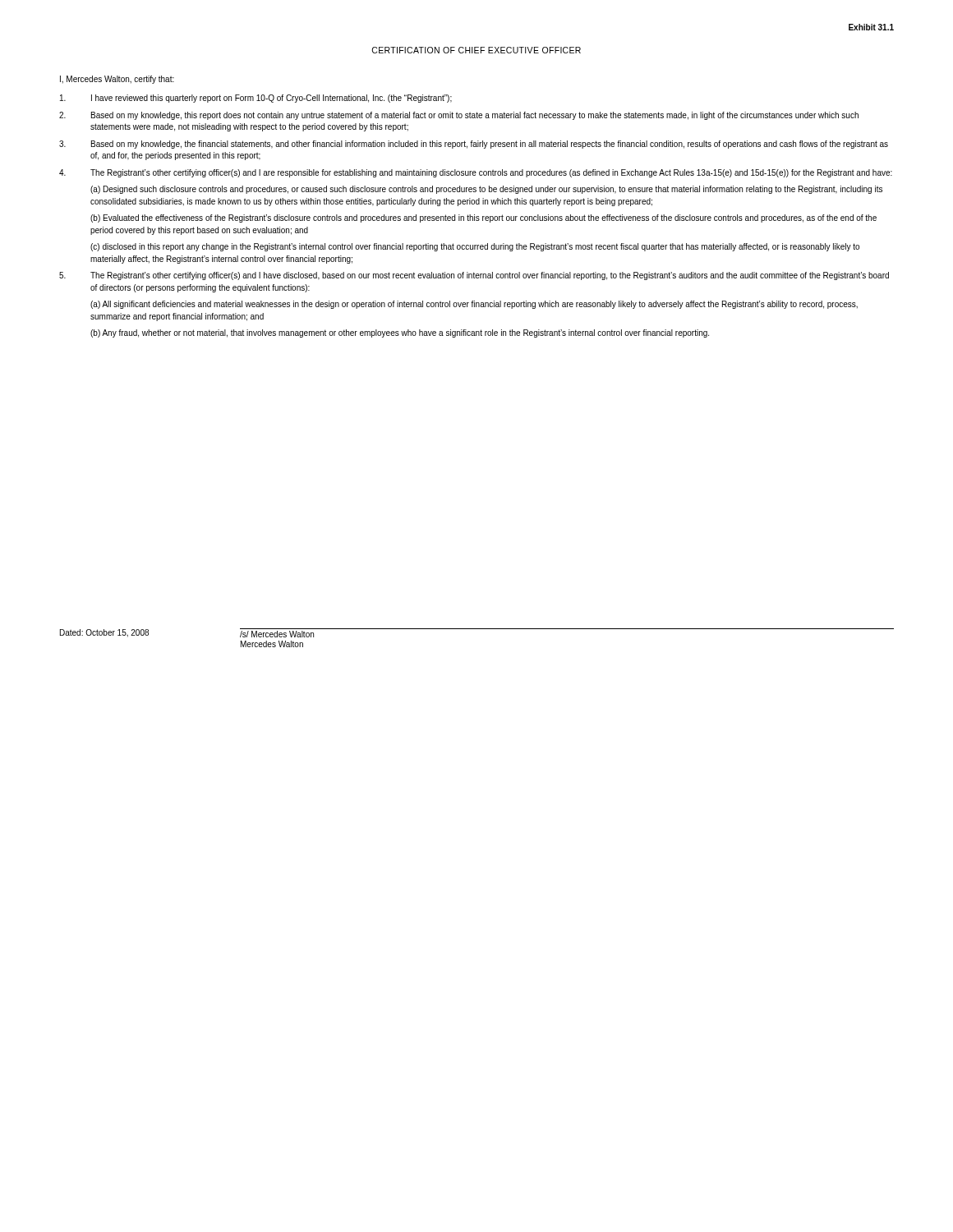
Task: Select the list item that says "I have reviewed this quarterly report"
Action: pos(256,99)
